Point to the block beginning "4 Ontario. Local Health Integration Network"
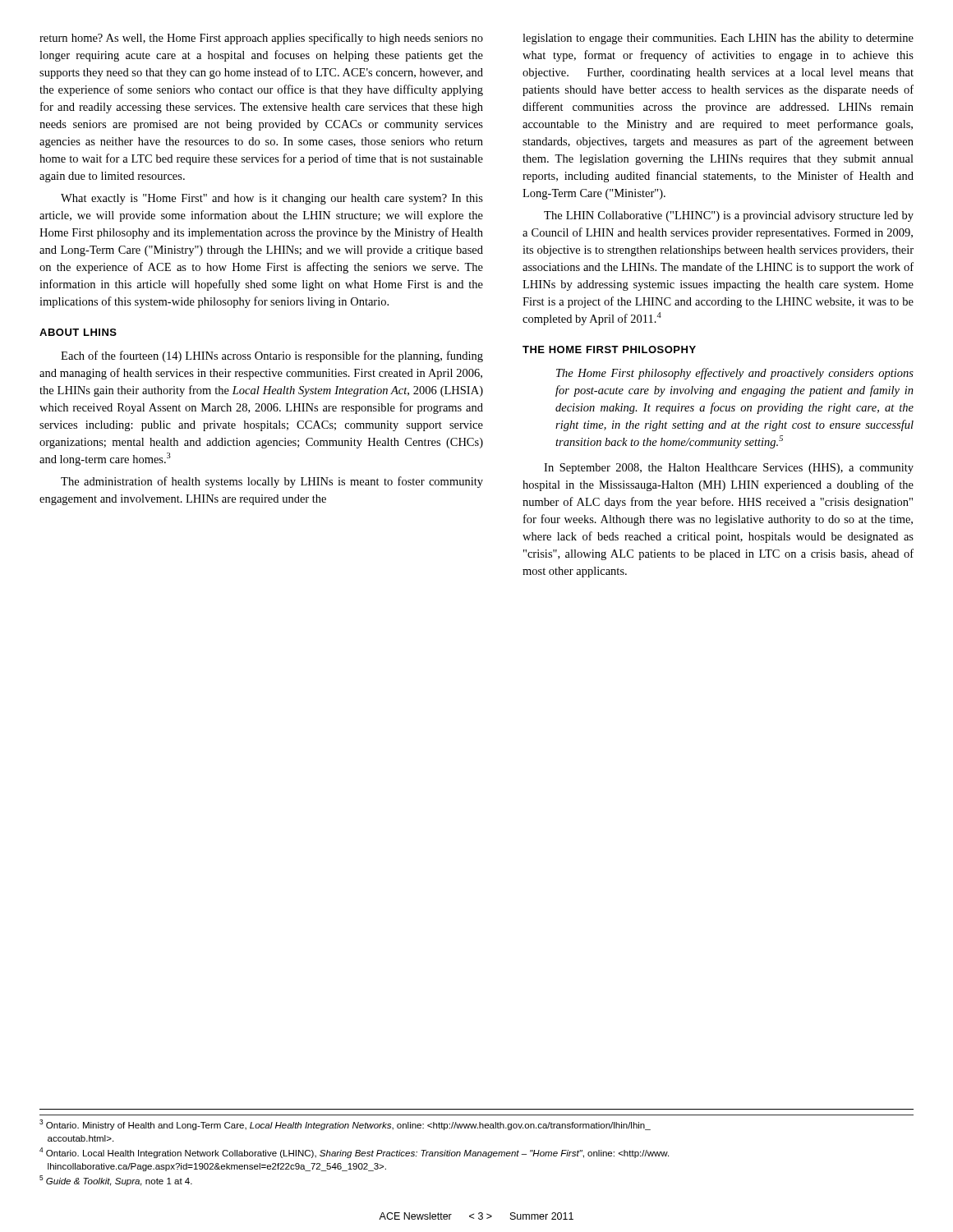953x1232 pixels. tap(355, 1159)
